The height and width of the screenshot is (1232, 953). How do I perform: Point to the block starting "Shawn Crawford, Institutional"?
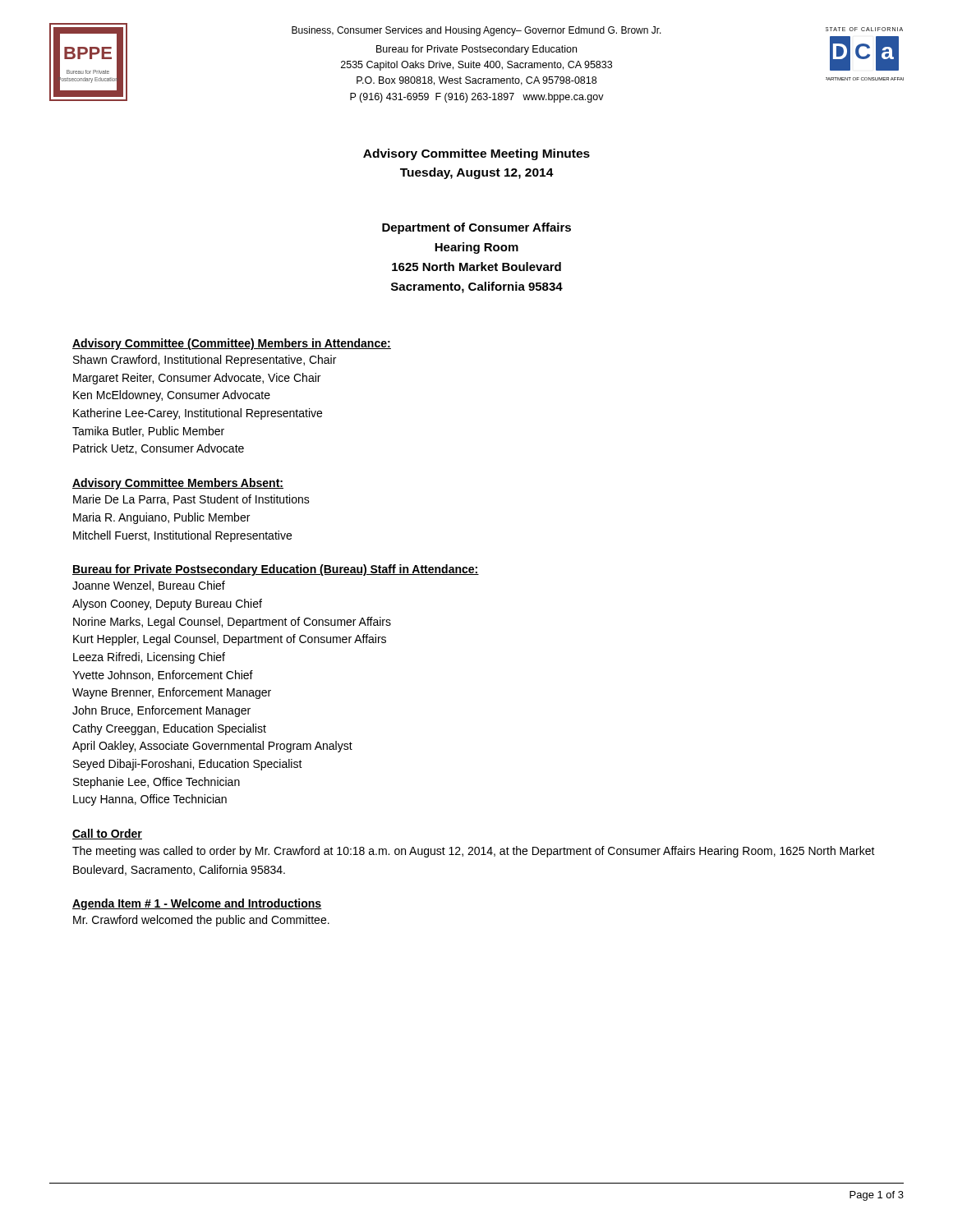coord(204,360)
